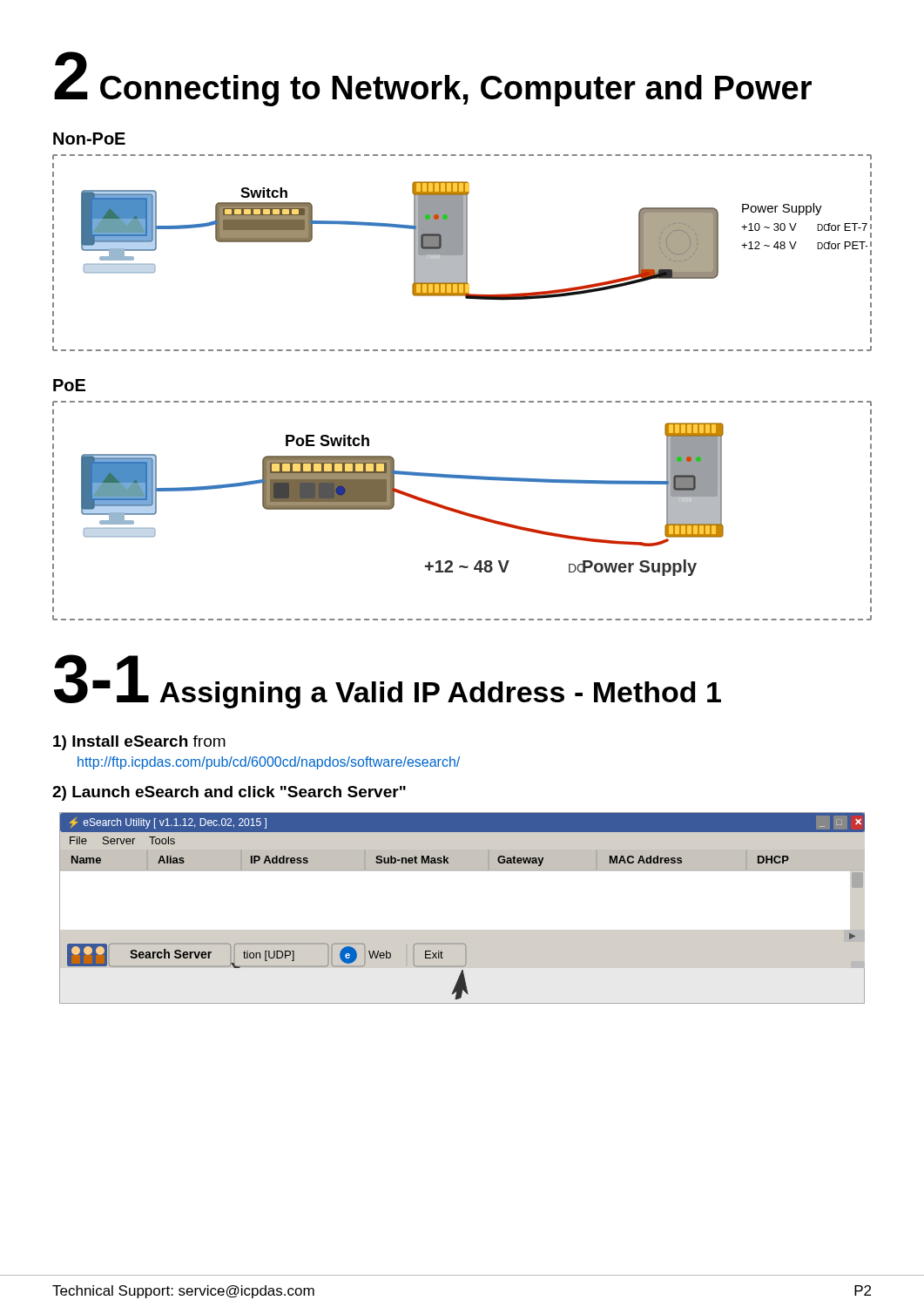Find the element starting "2) Launch eSearch and click "Search Server""
Viewport: 924px width, 1307px height.
[x=229, y=792]
